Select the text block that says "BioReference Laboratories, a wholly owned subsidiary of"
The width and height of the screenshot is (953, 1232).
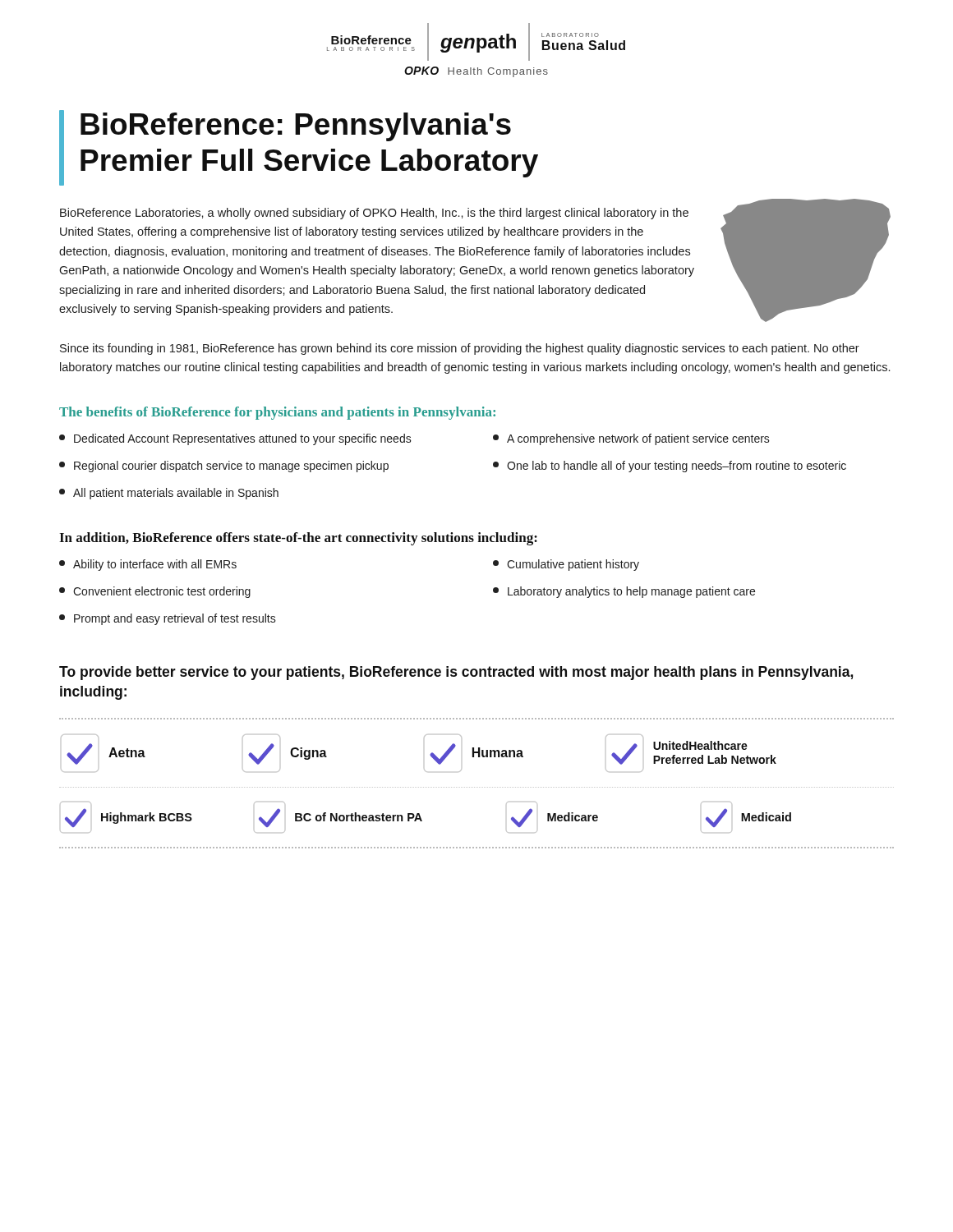(476, 266)
